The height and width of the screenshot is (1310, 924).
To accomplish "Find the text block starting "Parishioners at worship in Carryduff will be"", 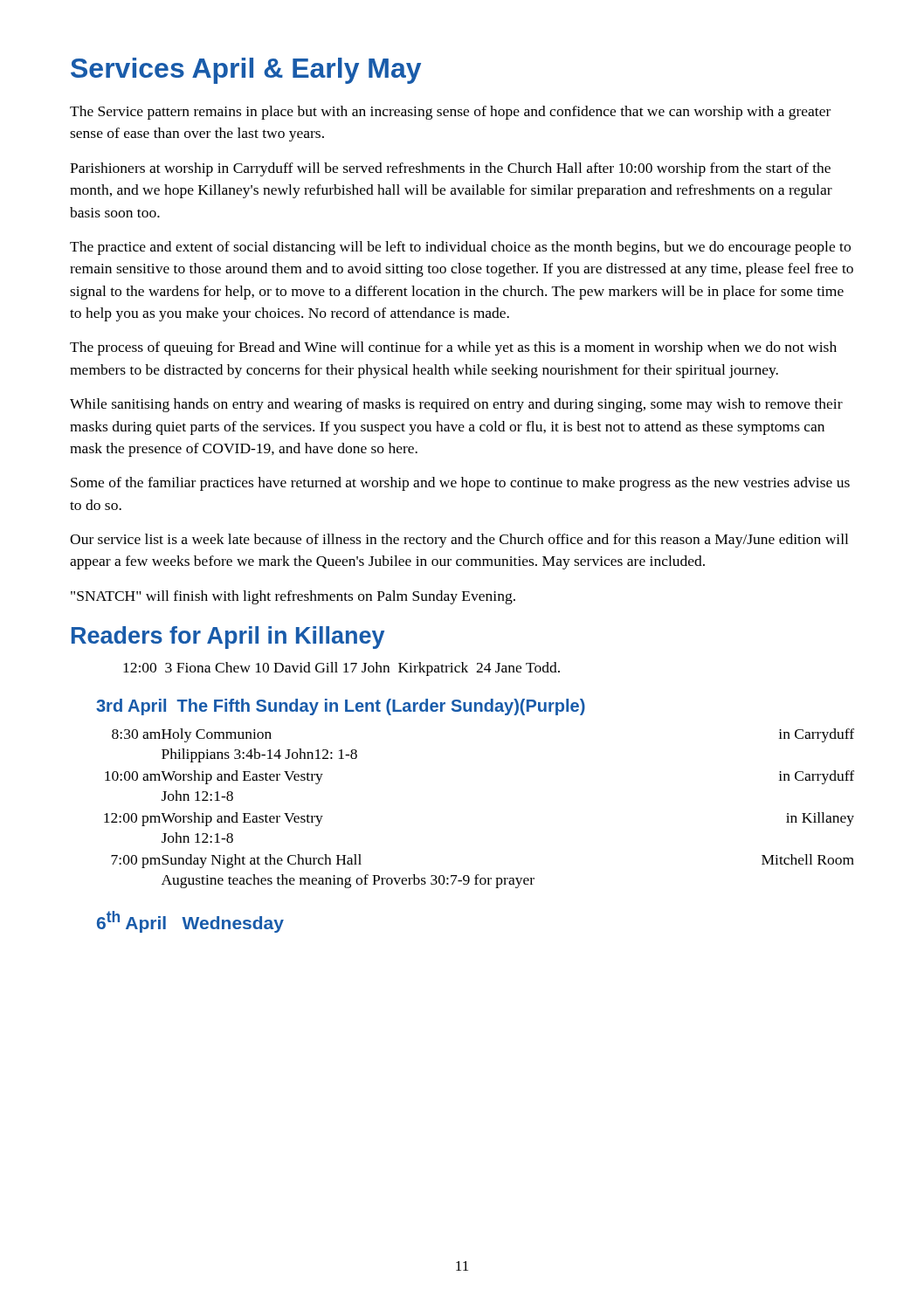I will [x=451, y=190].
